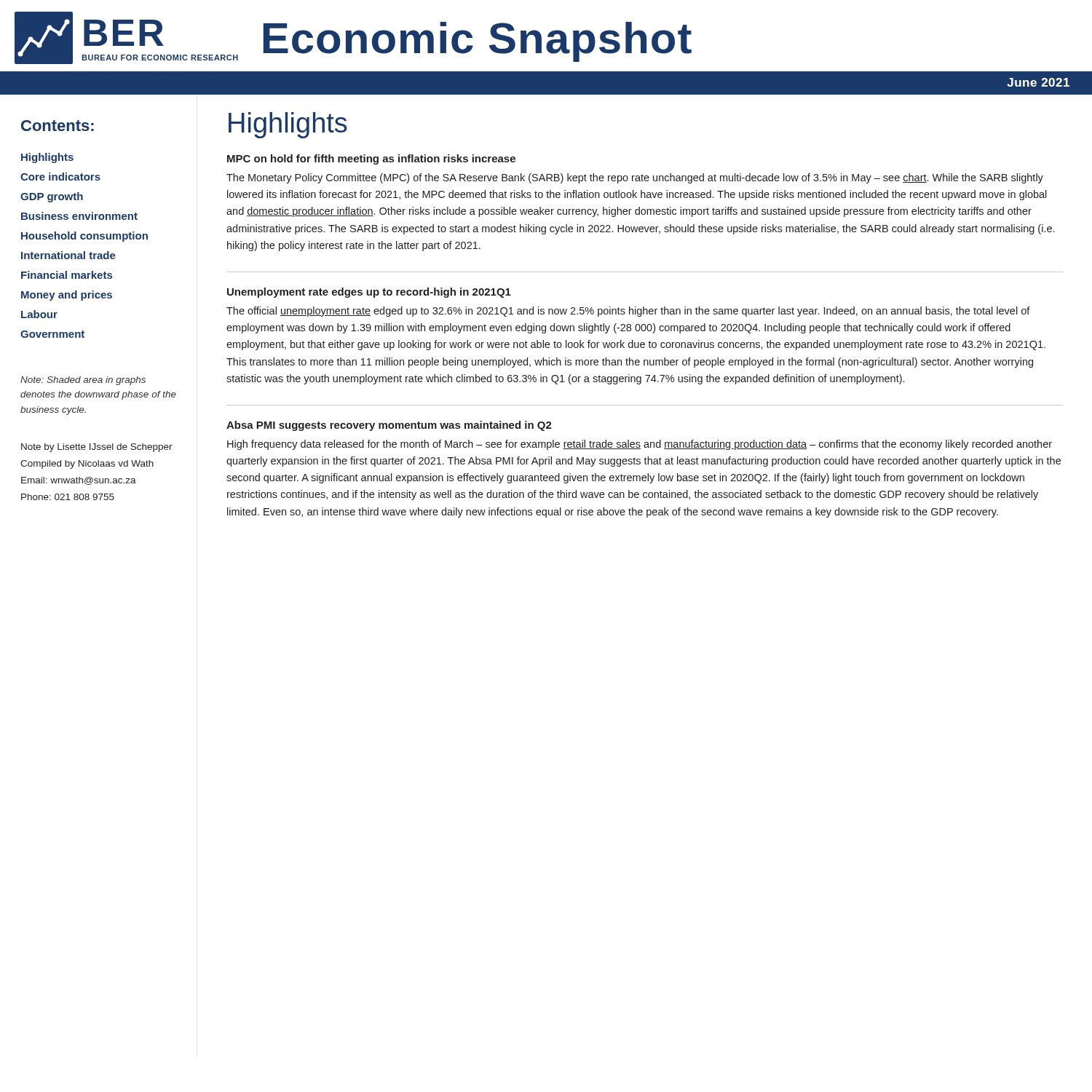Viewport: 1092px width, 1092px height.
Task: Click on the footnote that says "Note: Shaded area in"
Action: coord(98,394)
